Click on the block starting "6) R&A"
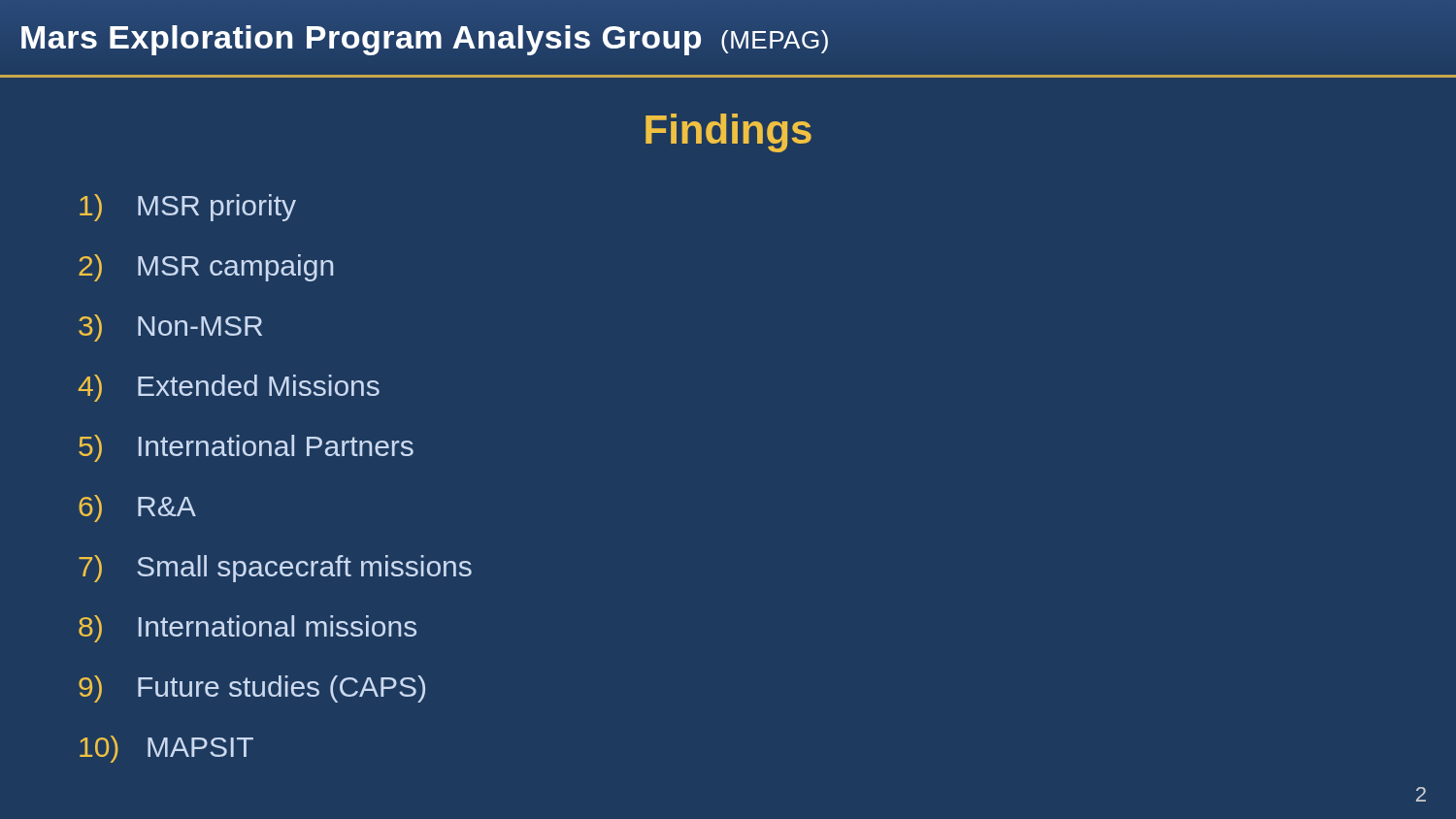This screenshot has height=819, width=1456. coord(137,507)
